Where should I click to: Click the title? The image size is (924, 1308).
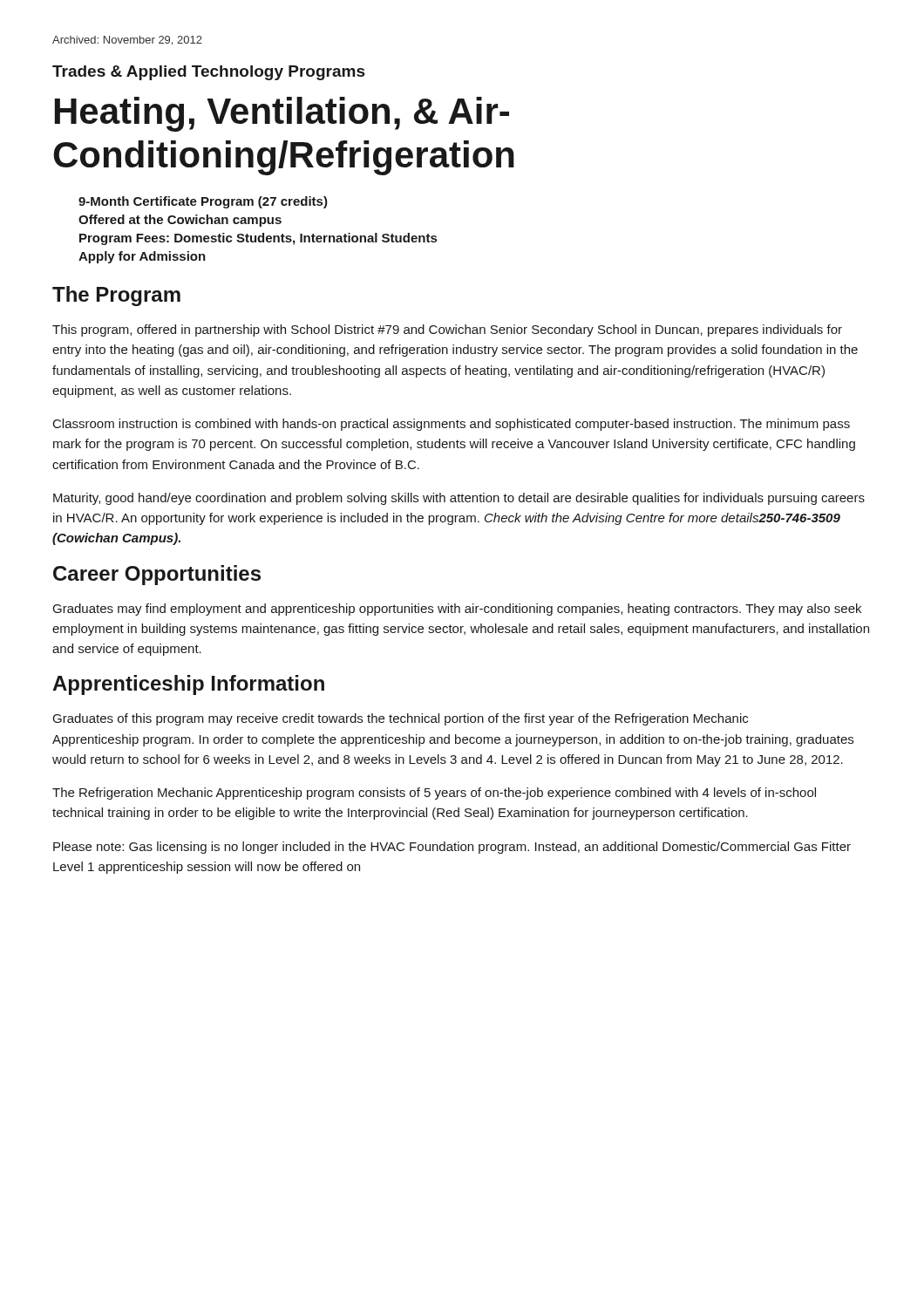coord(284,133)
